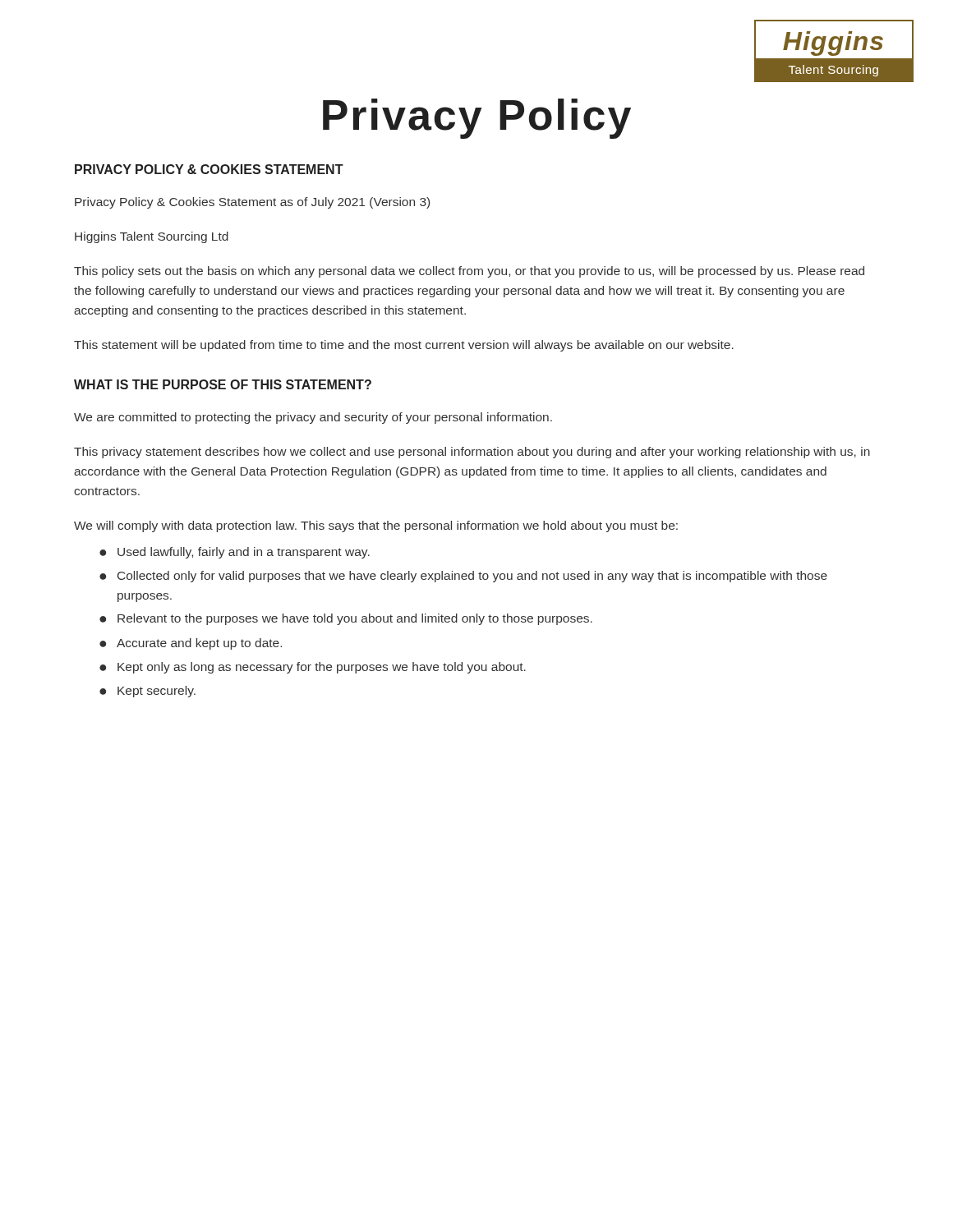Point to the block beginning "We will comply with data"

(476, 526)
